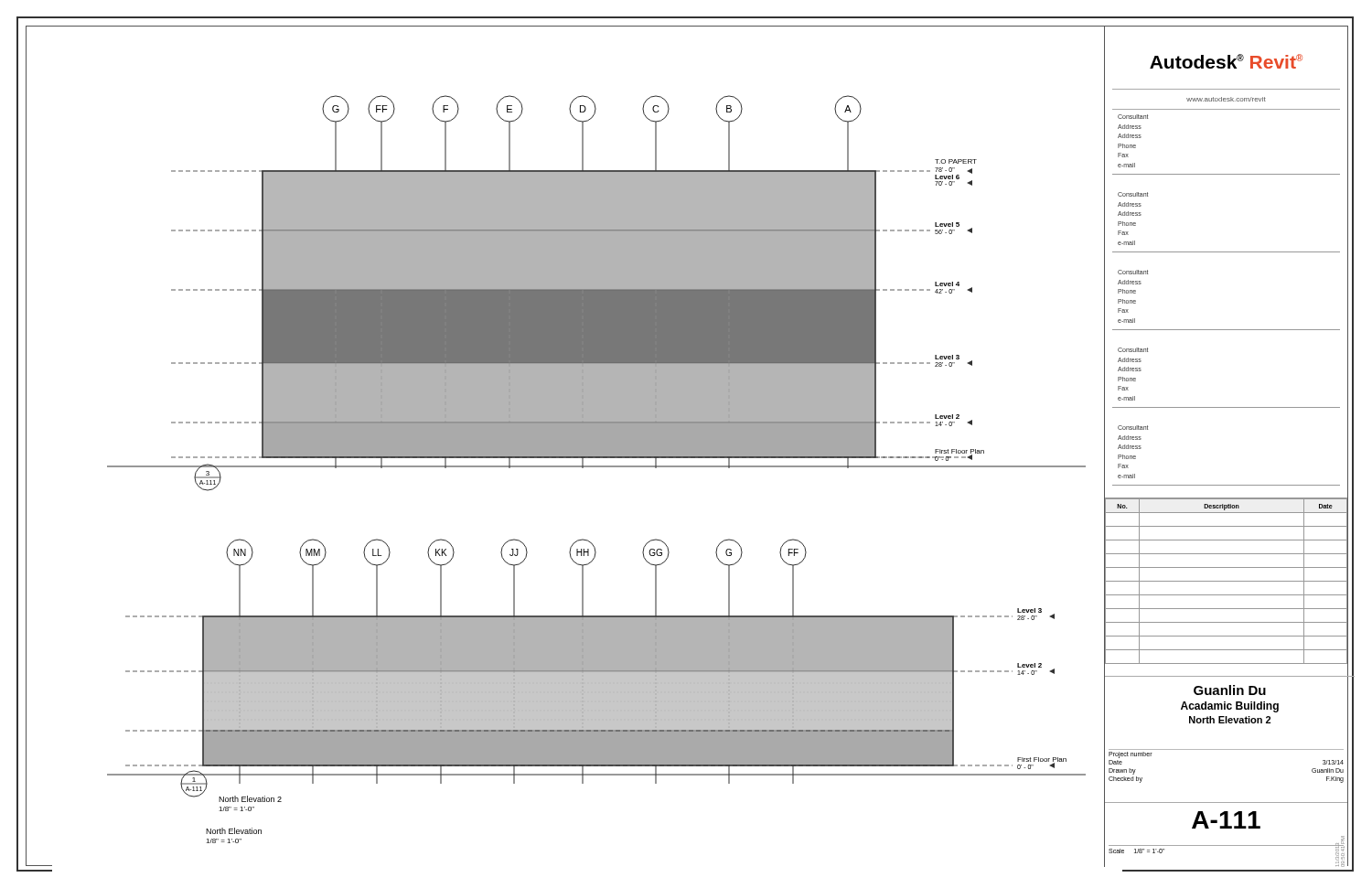Image resolution: width=1372 pixels, height=888 pixels.
Task: Locate the text starting "Scale 1/8" = 1'-0""
Action: tap(1137, 851)
